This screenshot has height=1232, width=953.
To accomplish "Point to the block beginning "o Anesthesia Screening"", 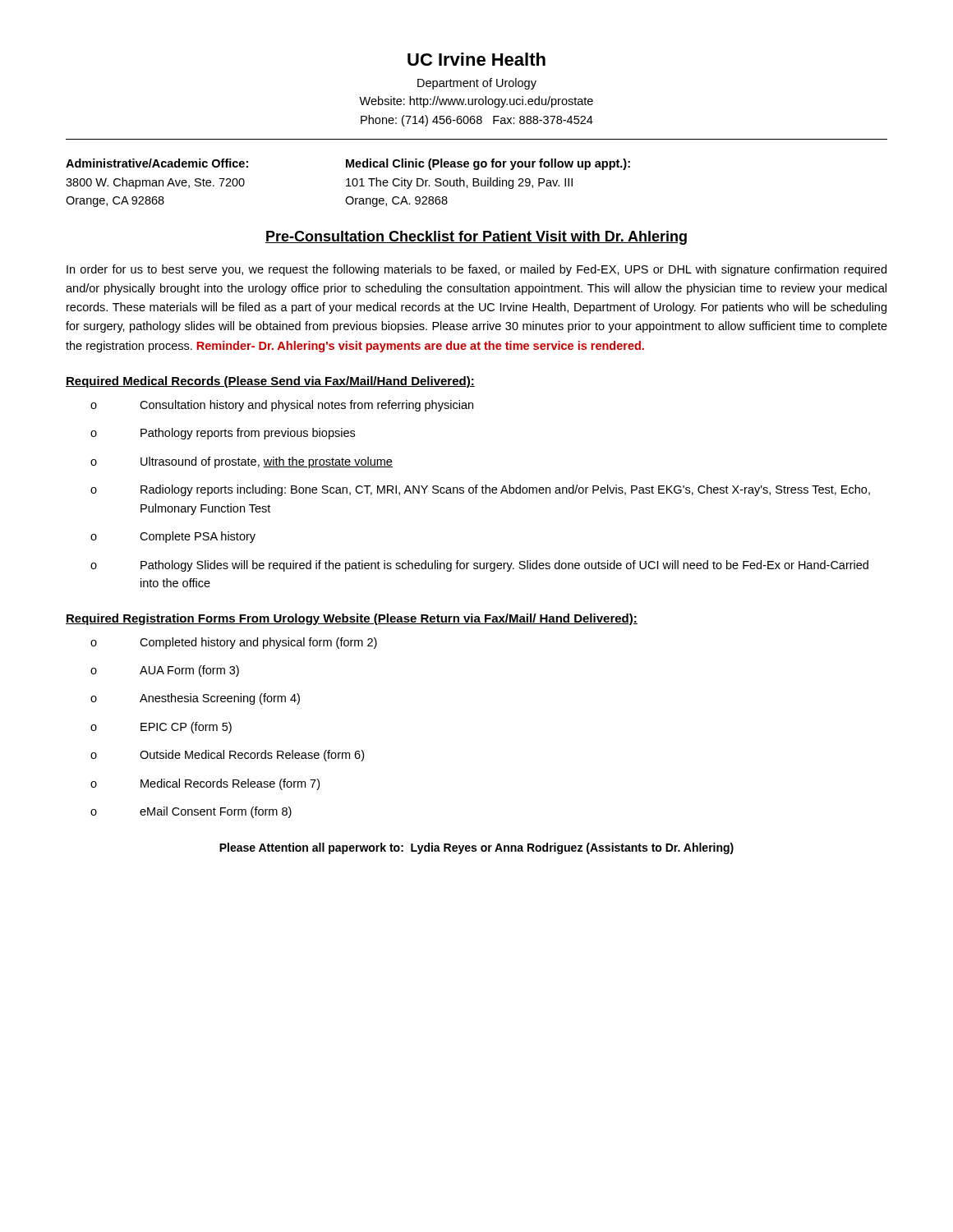I will click(x=195, y=699).
